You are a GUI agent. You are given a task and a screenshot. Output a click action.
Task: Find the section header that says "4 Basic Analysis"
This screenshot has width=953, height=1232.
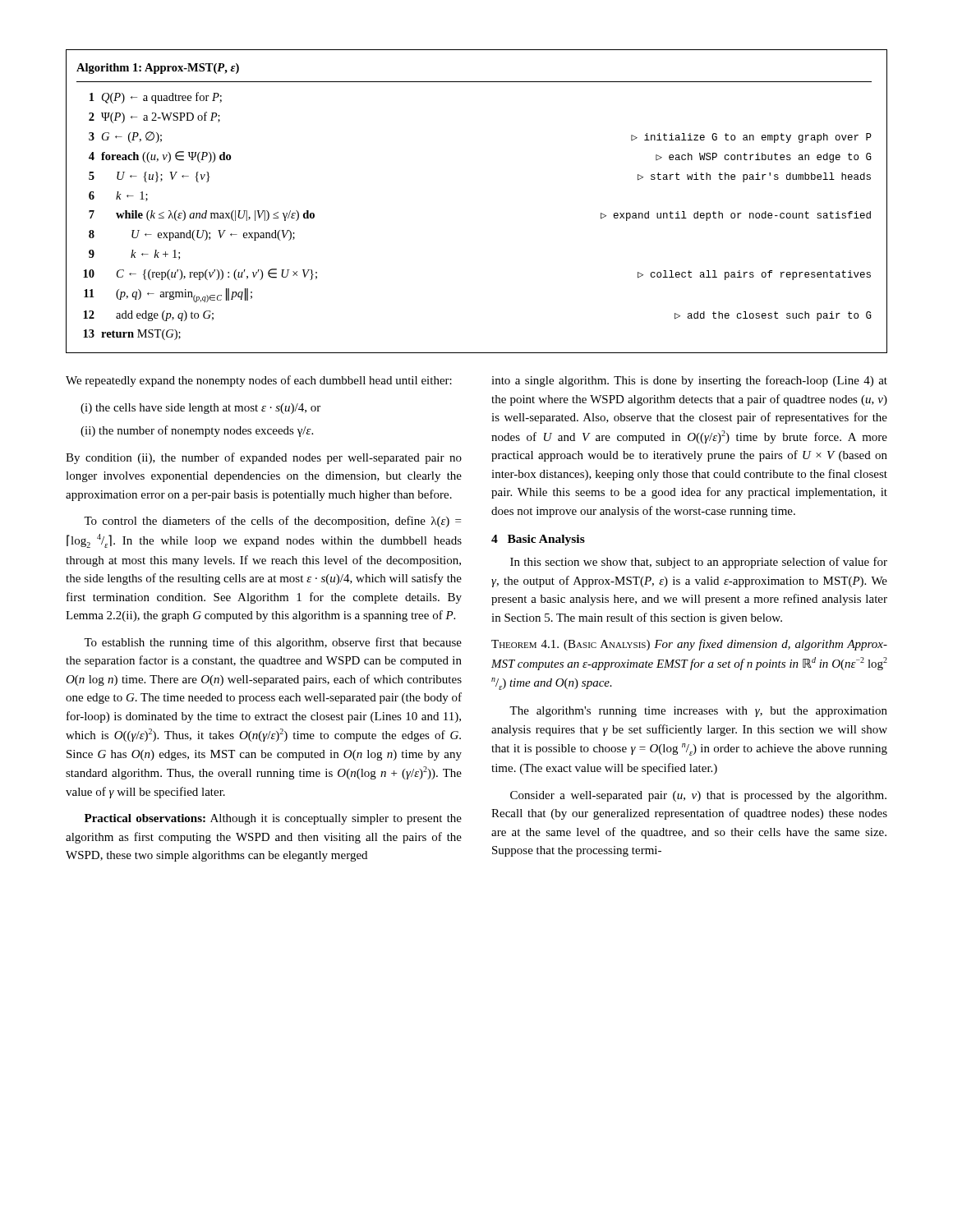(x=538, y=539)
